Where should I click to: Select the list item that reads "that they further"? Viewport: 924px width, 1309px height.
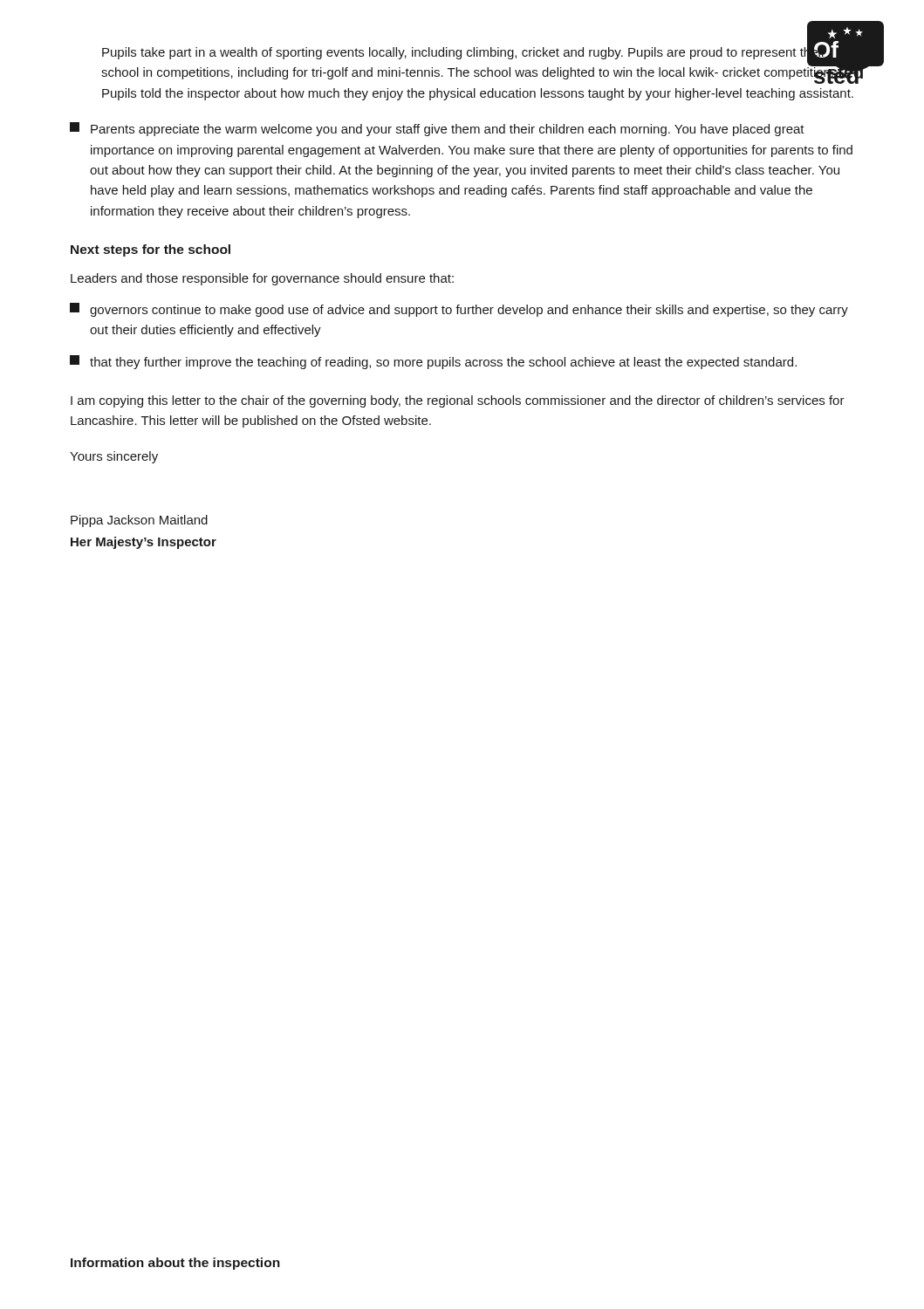point(434,362)
